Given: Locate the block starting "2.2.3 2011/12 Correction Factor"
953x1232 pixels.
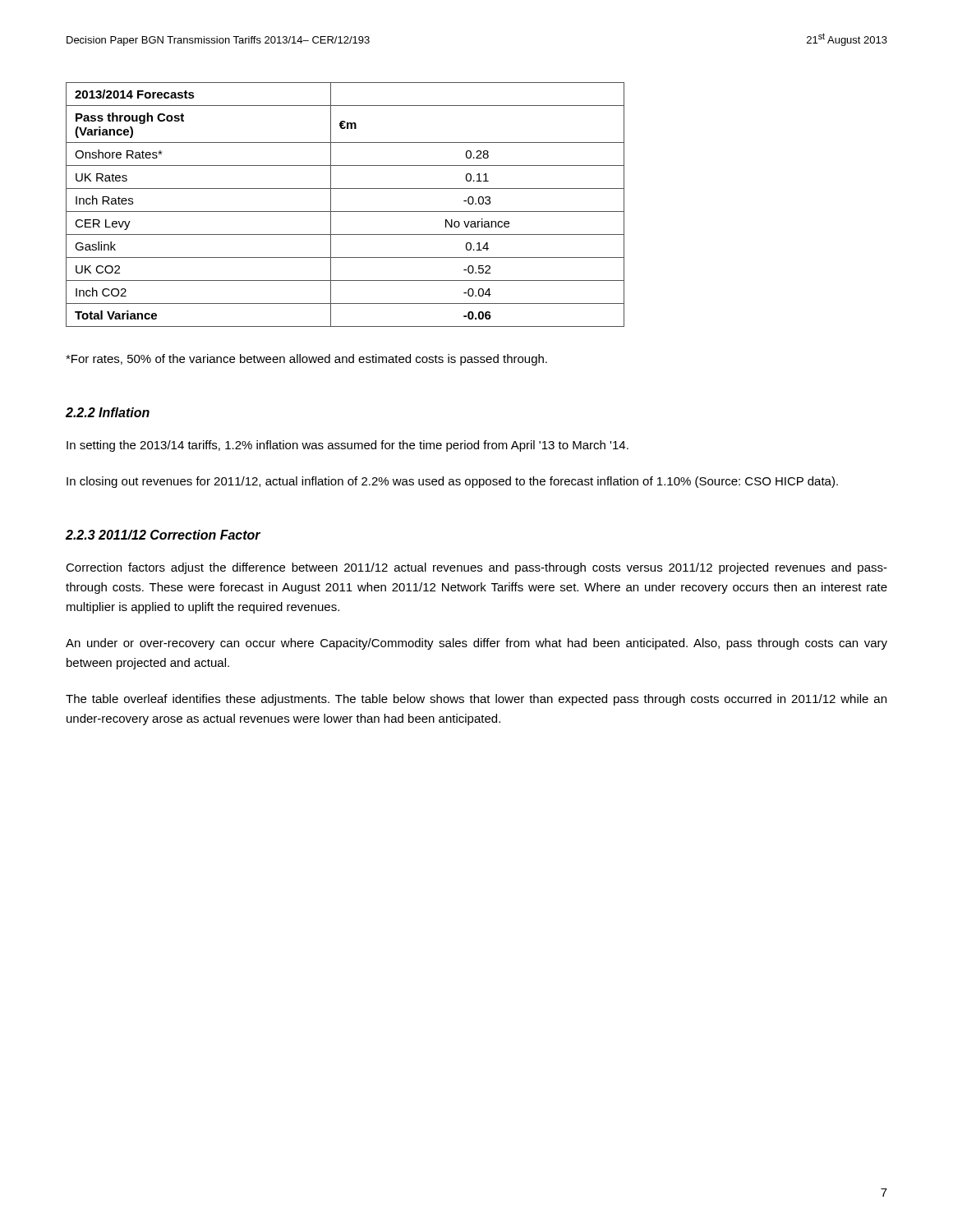Looking at the screenshot, I should (x=163, y=535).
